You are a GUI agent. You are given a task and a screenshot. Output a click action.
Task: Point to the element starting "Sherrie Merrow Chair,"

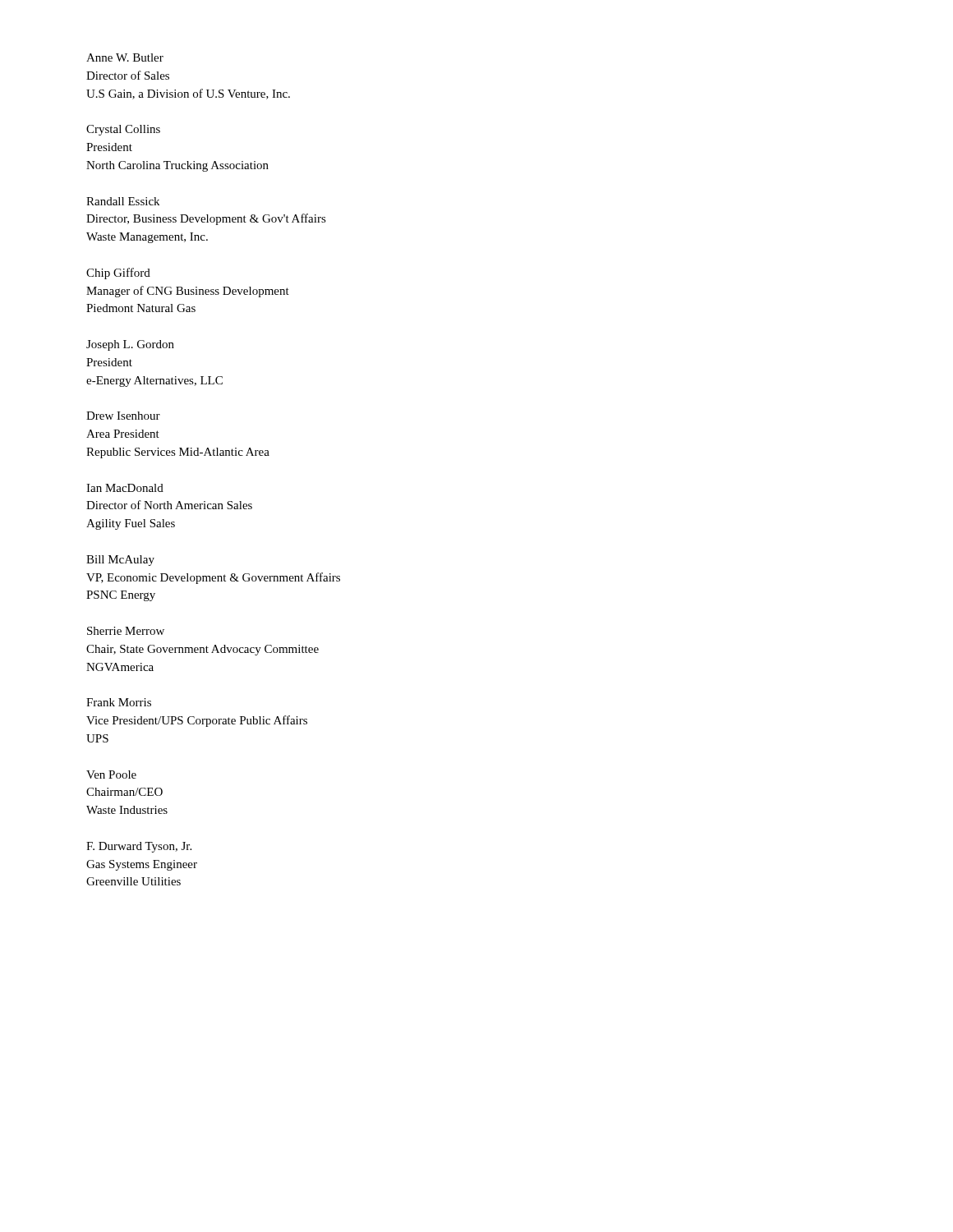(x=126, y=631)
